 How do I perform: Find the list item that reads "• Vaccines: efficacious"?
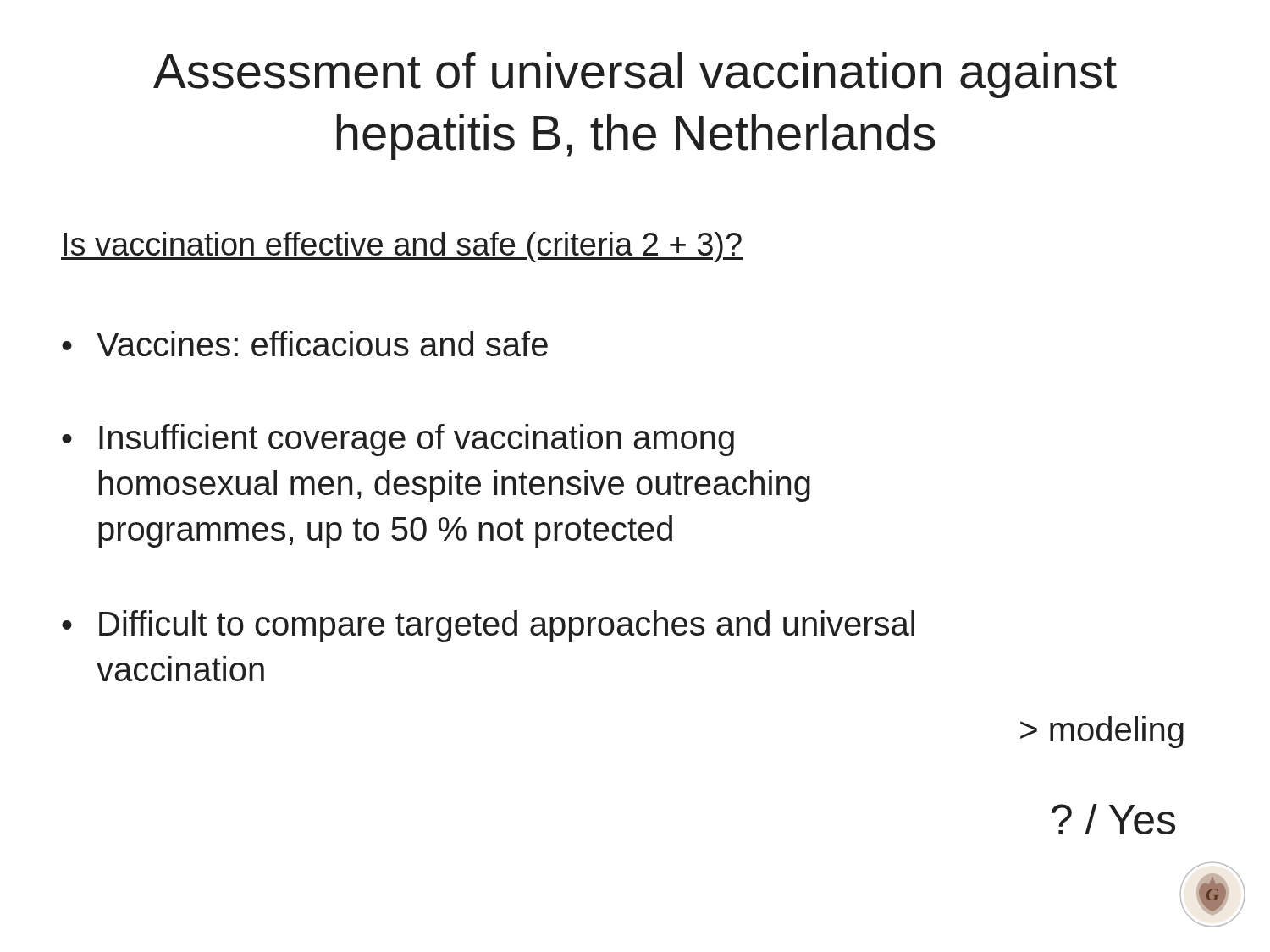point(305,344)
